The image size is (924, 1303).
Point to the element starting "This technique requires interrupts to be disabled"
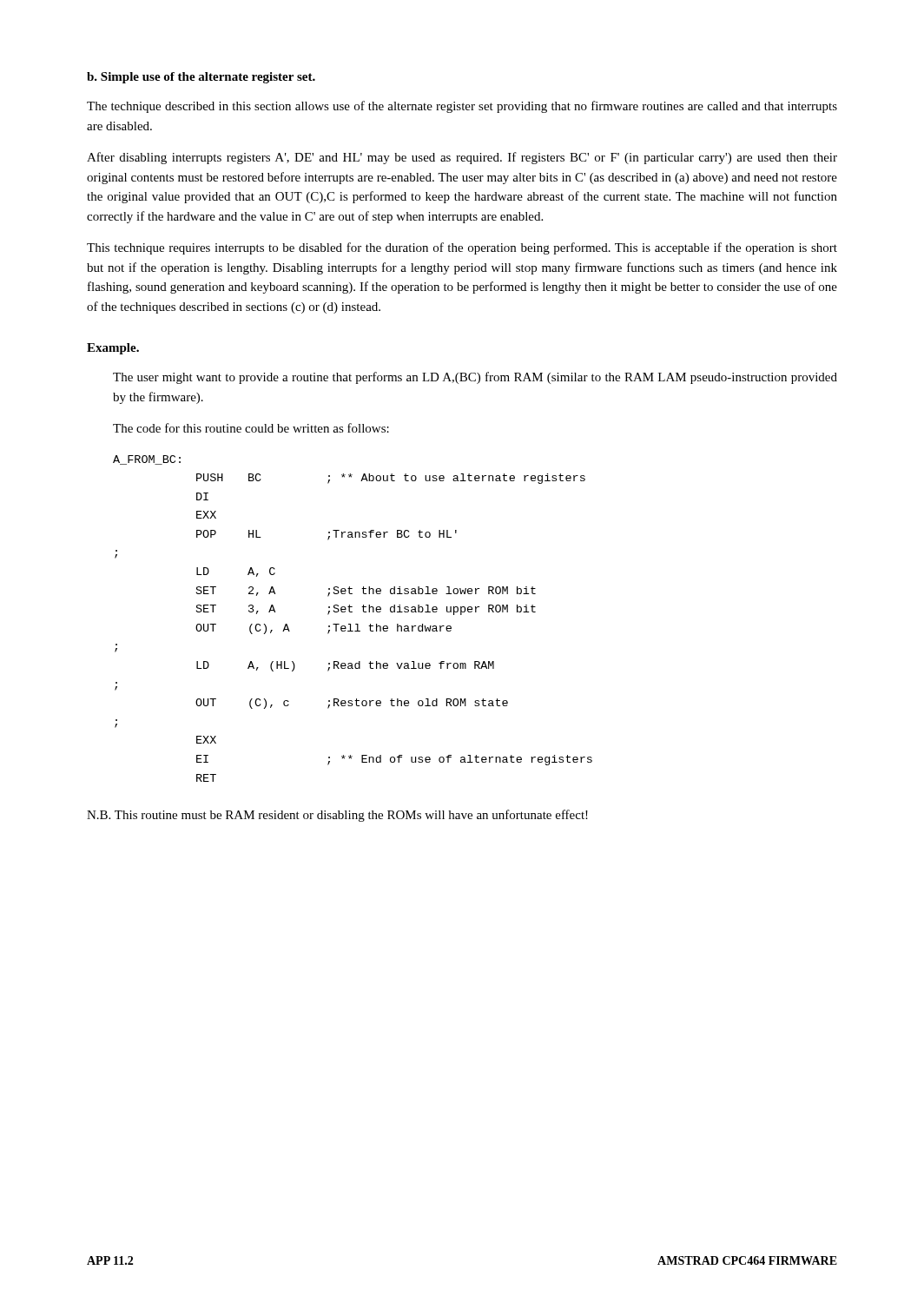[x=462, y=277]
